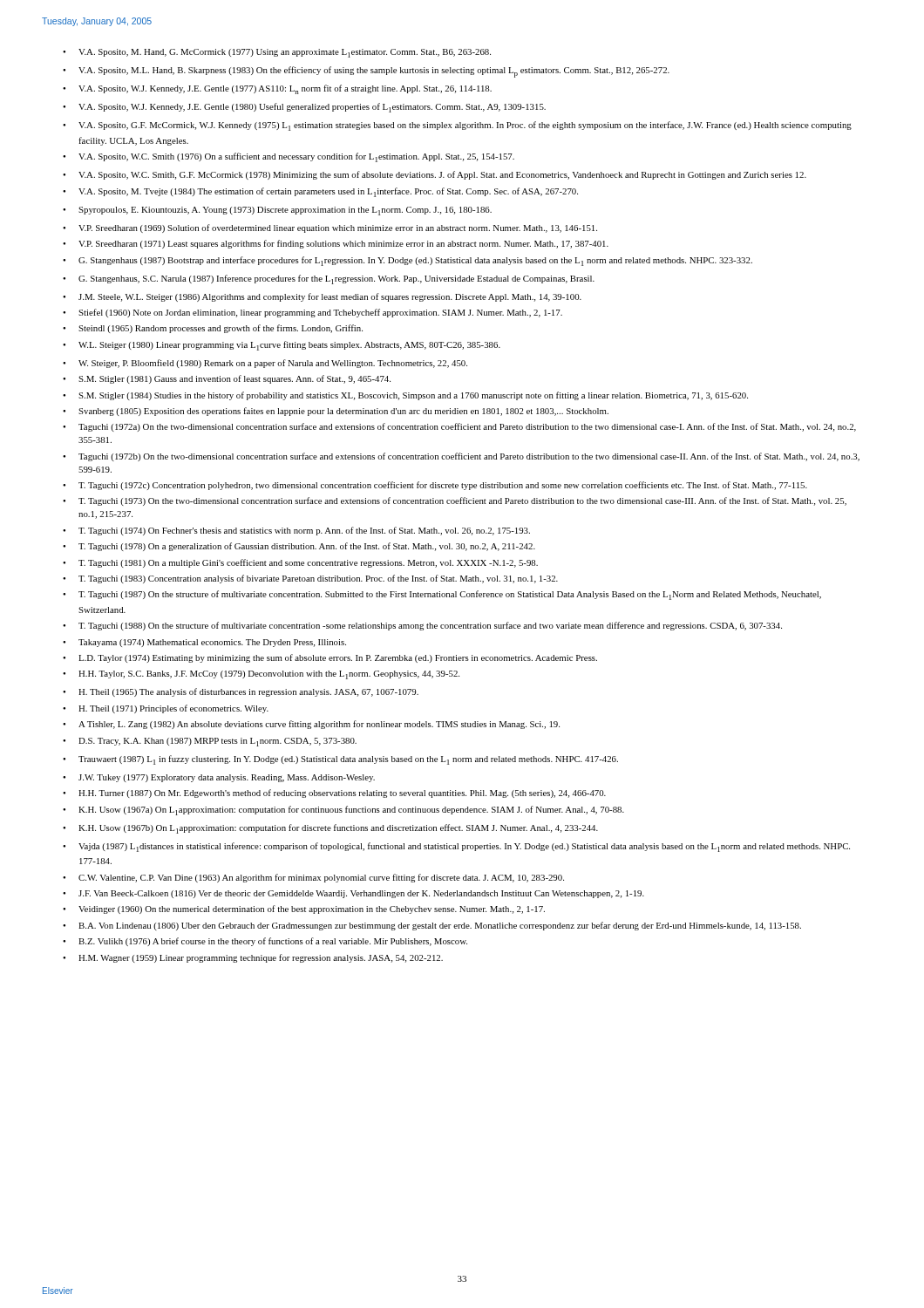Find the block on this page that starts "J.F. Van Beeck-Calkoen (1816)"
The image size is (924, 1308).
pos(361,893)
